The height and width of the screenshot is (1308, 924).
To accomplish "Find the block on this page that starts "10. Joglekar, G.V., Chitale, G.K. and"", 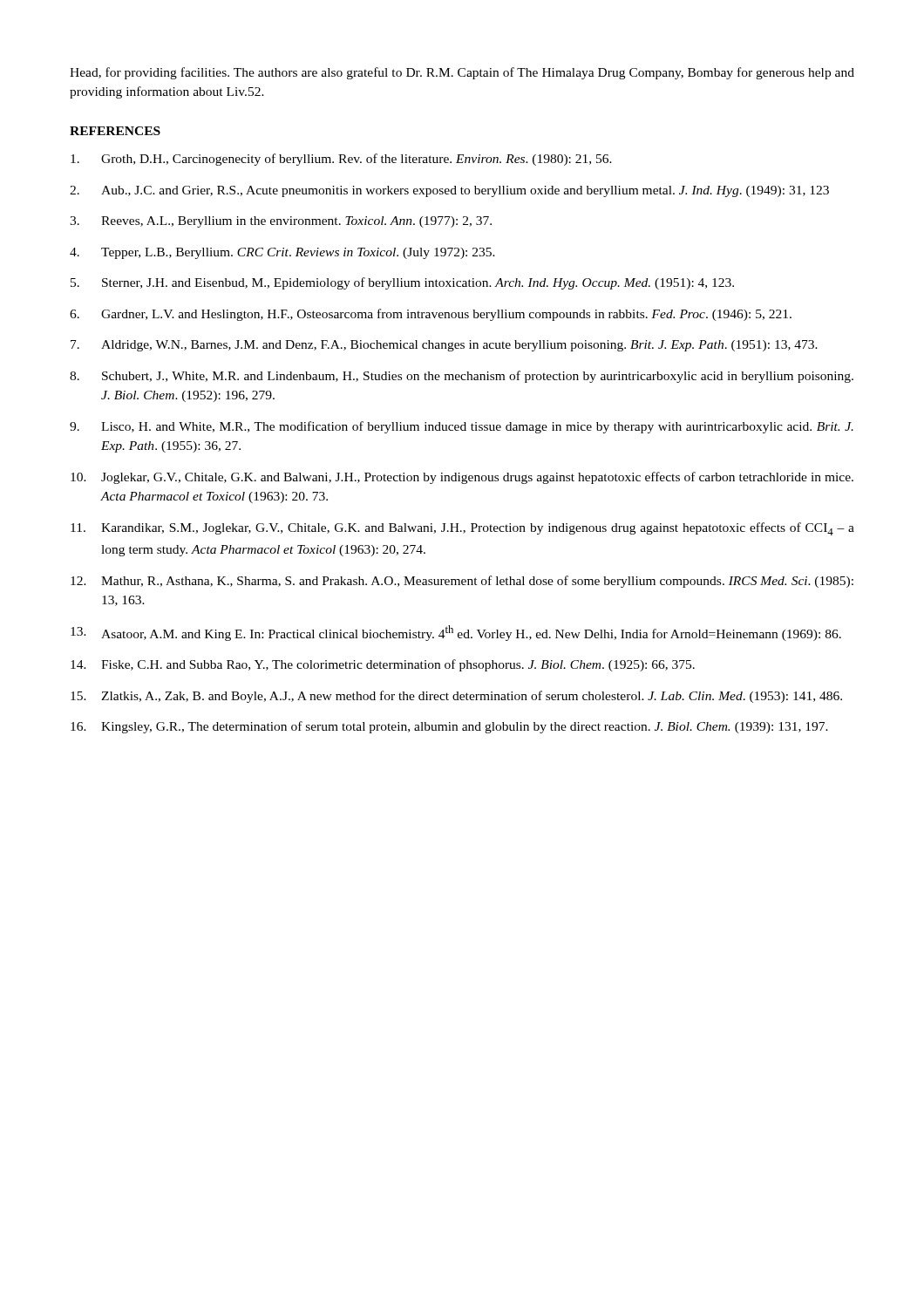I will click(x=462, y=487).
